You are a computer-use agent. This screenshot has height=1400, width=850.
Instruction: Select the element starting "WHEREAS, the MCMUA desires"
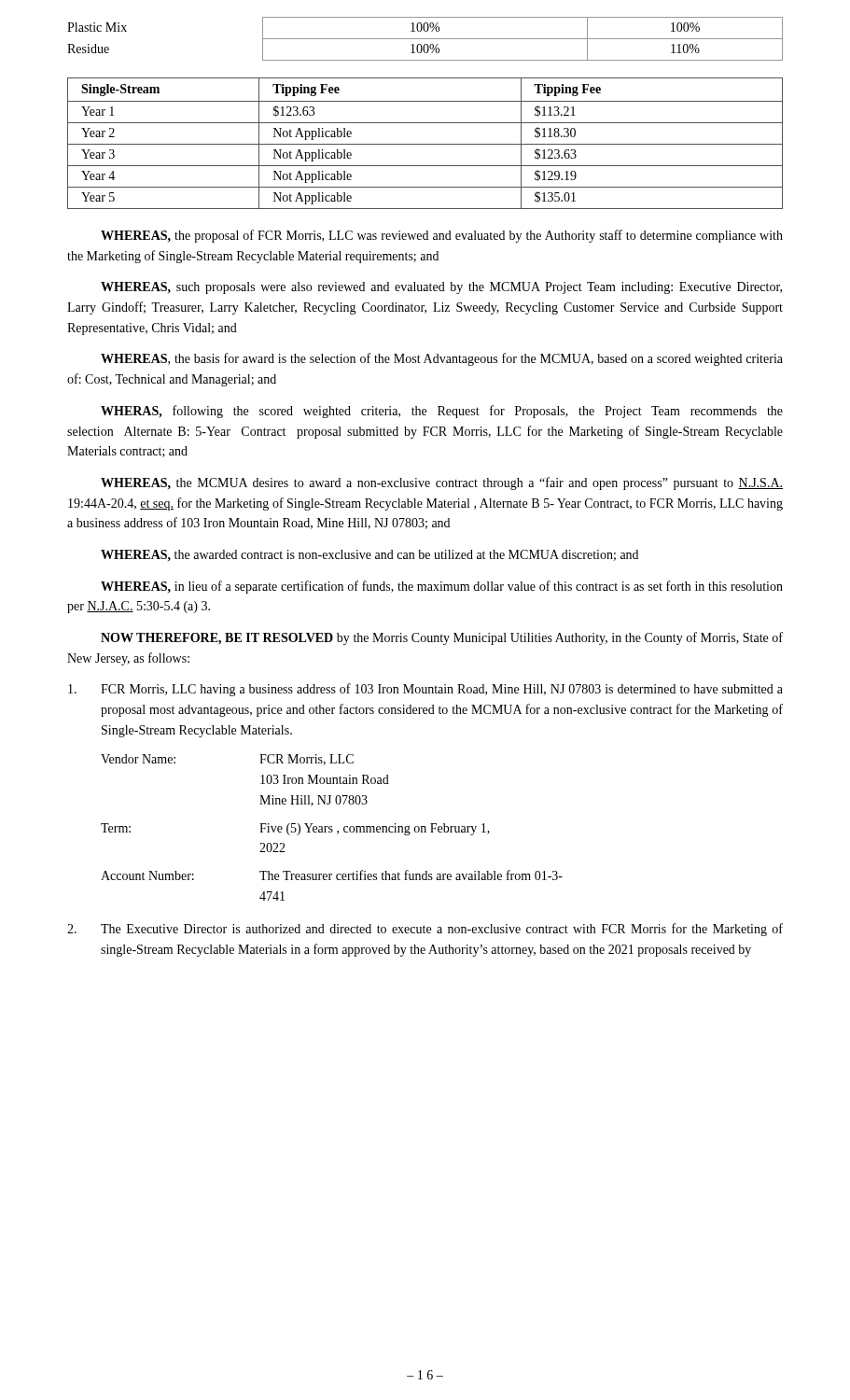click(425, 503)
